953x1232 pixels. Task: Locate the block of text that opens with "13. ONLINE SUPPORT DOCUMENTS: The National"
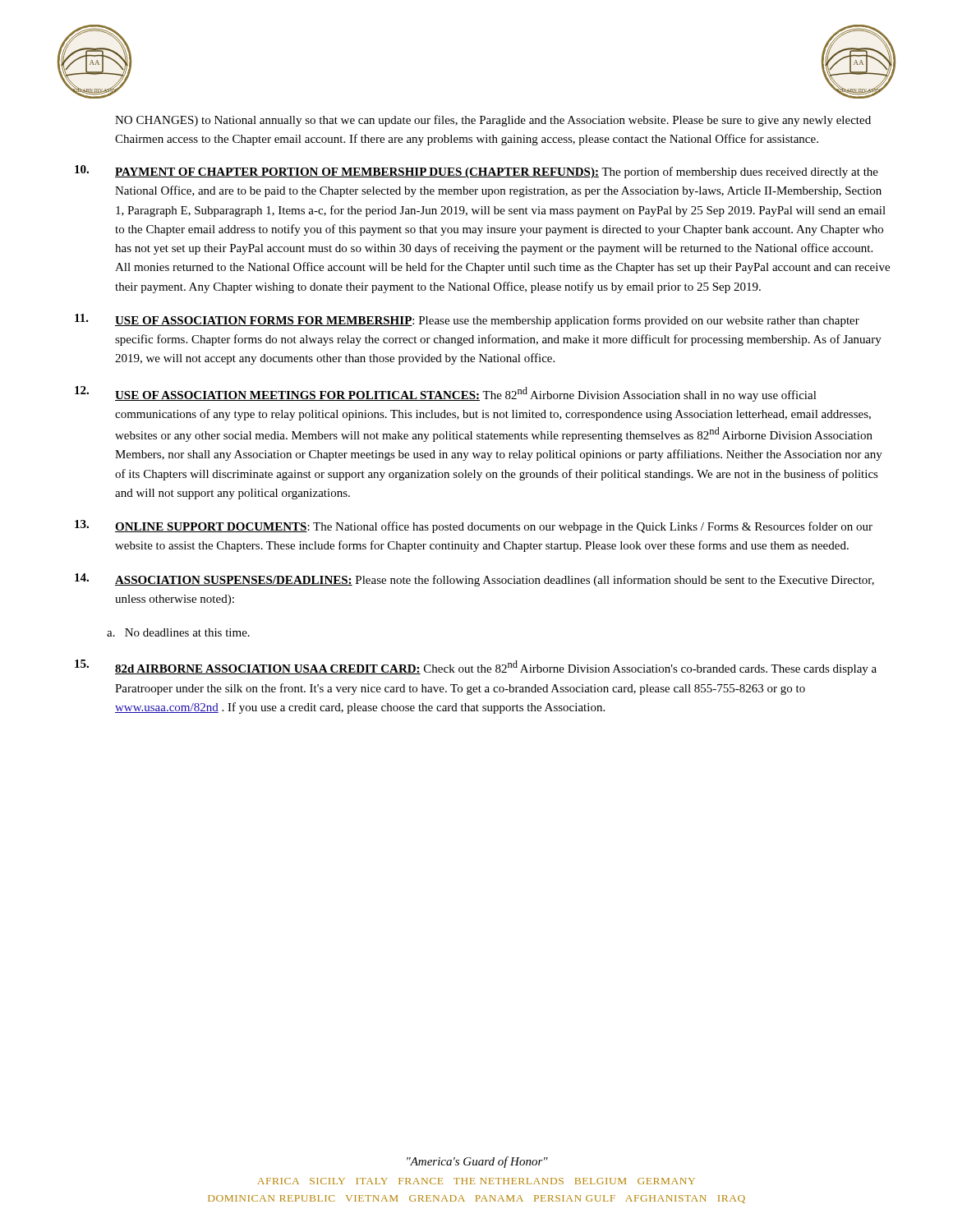[x=483, y=537]
